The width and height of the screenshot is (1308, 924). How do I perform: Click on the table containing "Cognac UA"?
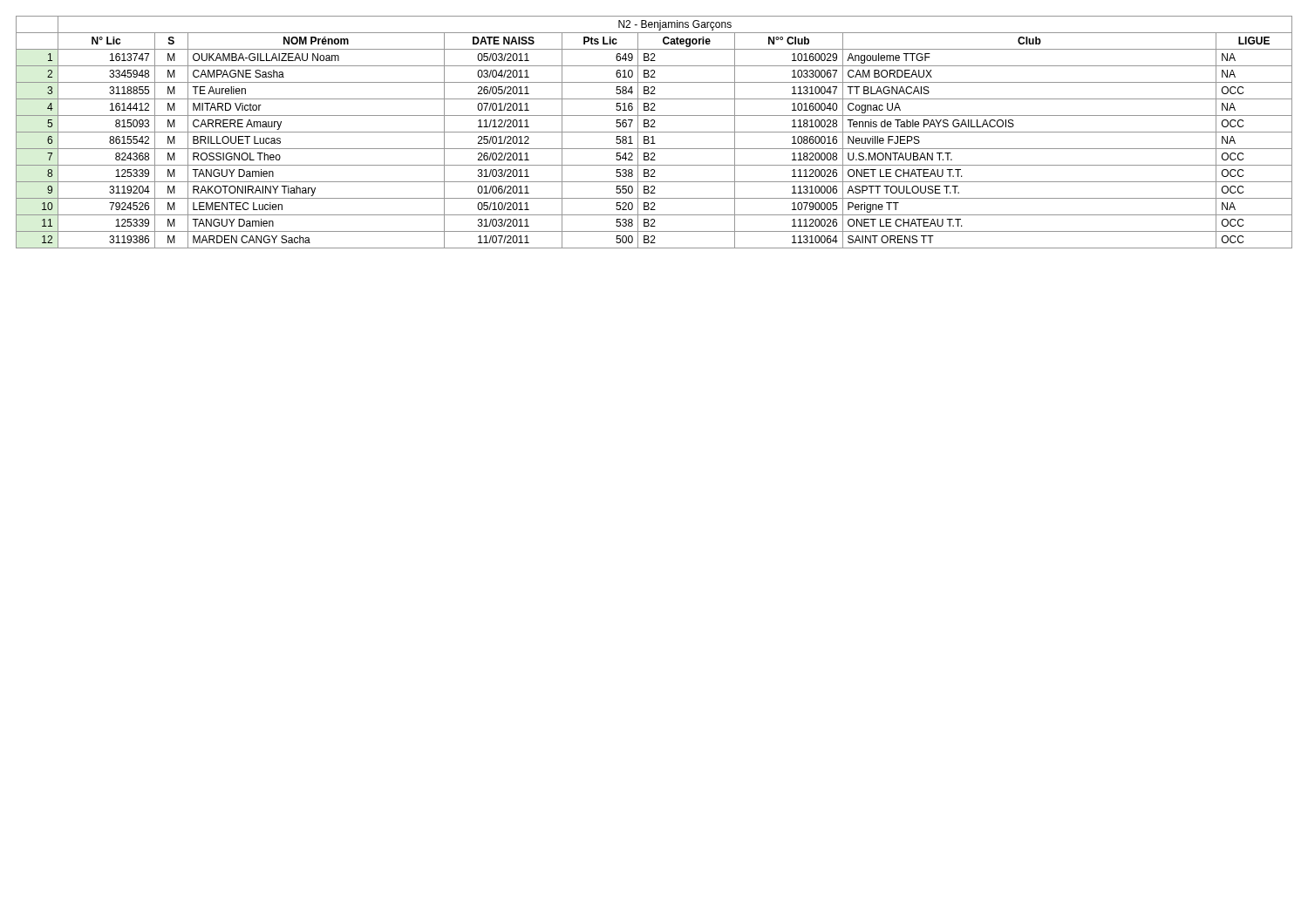coord(654,132)
